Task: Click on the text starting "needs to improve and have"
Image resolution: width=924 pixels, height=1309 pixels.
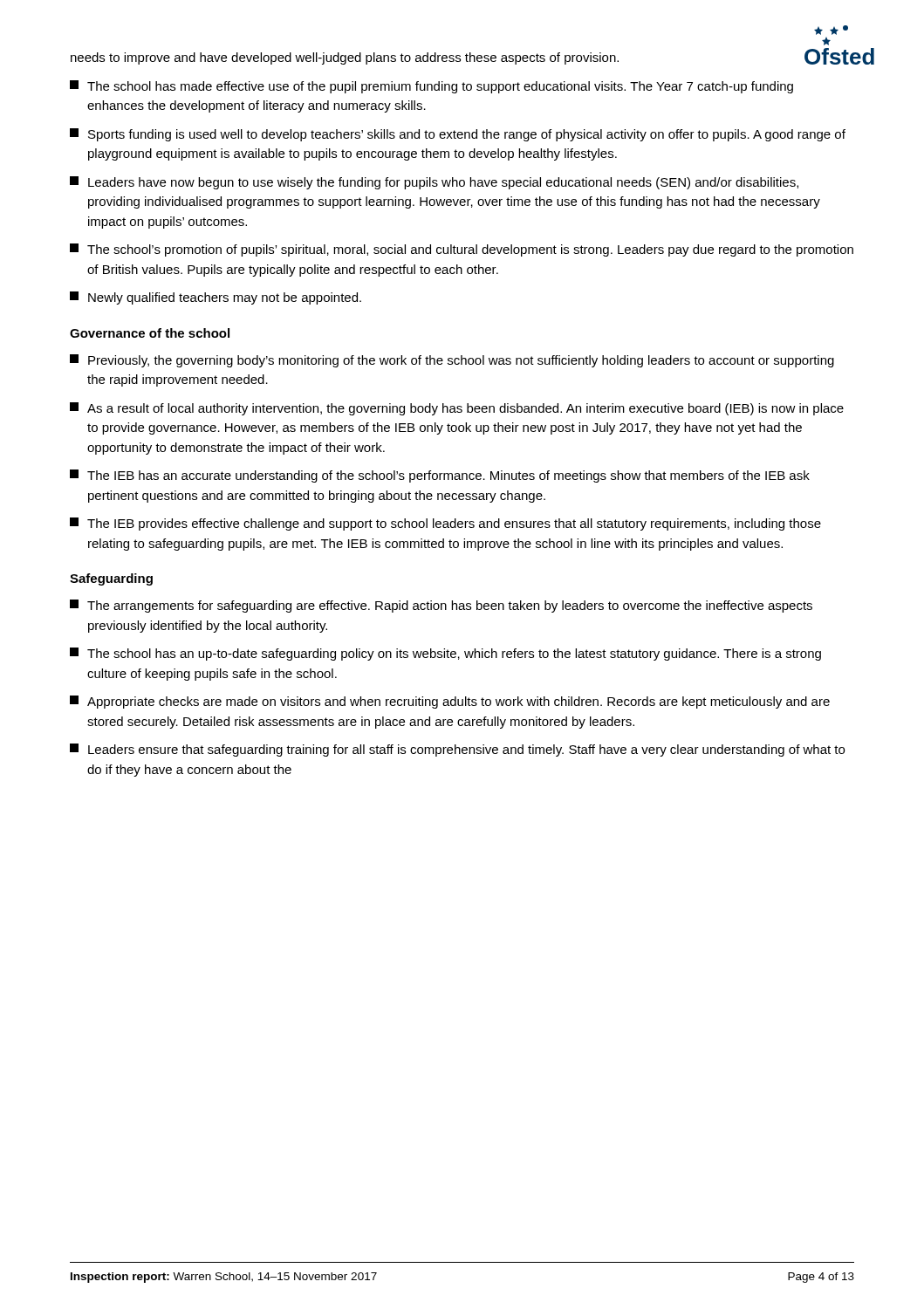Action: click(x=345, y=57)
